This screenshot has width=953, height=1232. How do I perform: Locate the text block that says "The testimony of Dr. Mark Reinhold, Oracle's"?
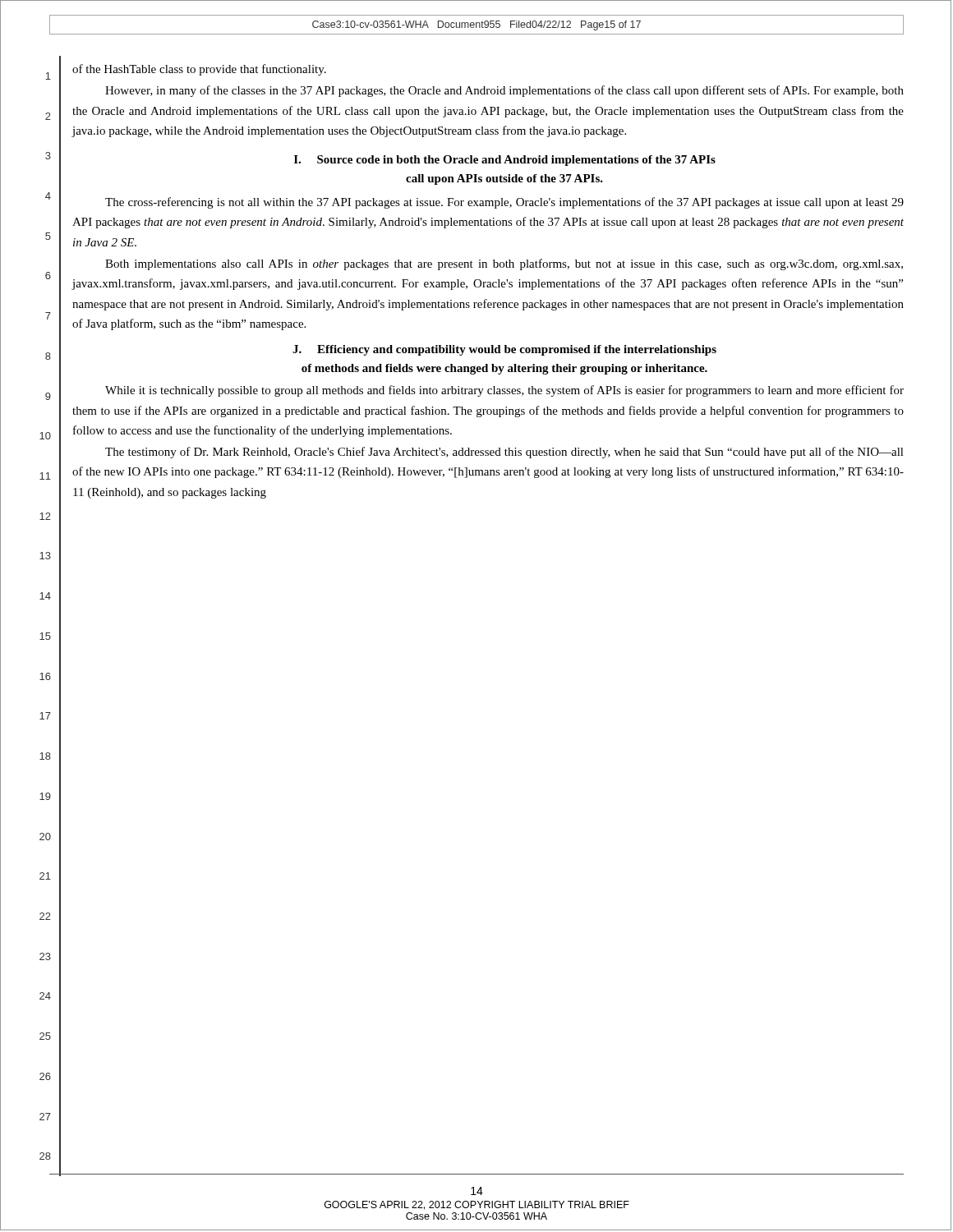click(488, 472)
